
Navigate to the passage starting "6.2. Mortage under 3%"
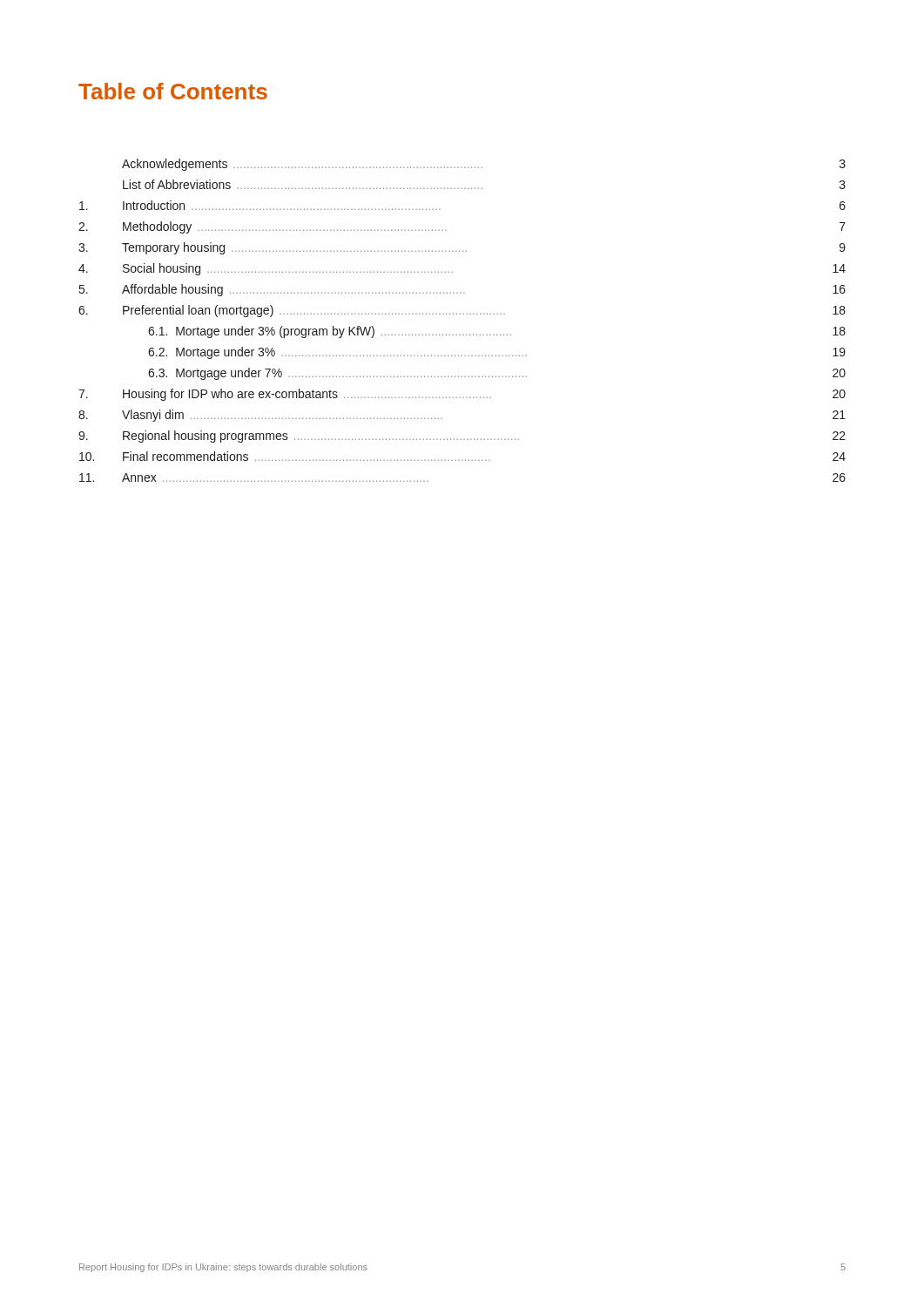(484, 352)
